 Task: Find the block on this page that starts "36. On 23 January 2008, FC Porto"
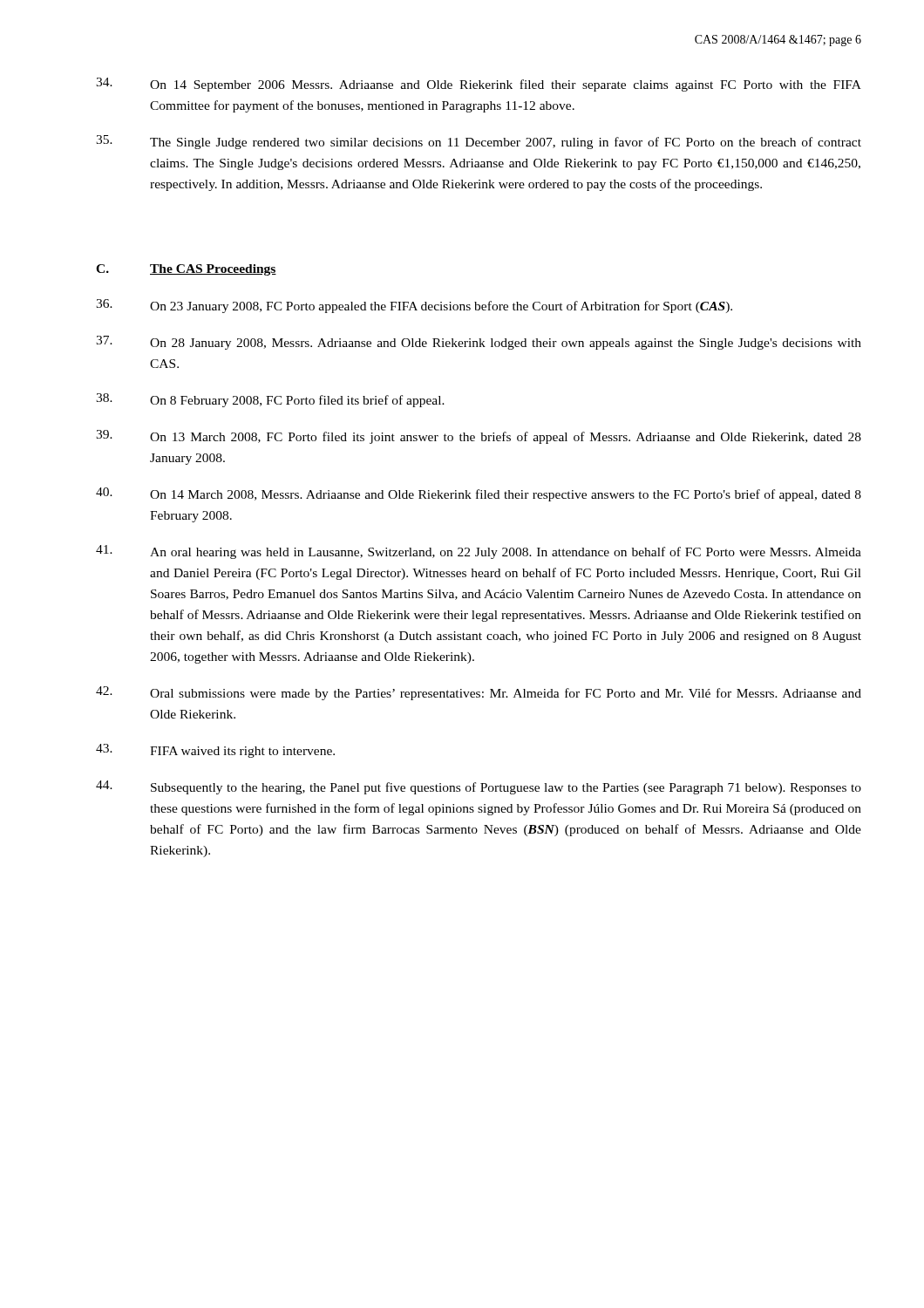pyautogui.click(x=479, y=306)
